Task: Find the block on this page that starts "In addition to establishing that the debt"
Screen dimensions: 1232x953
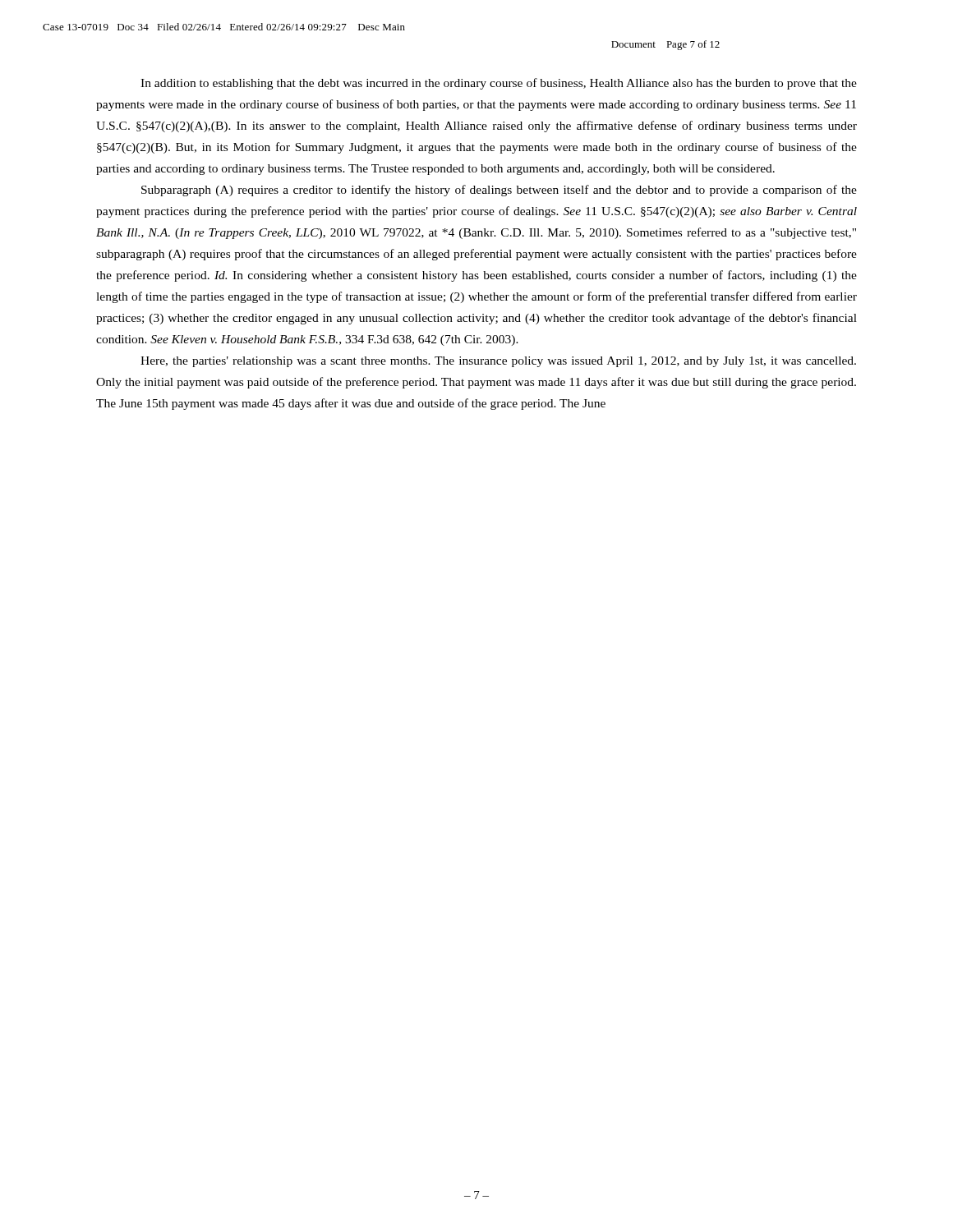Action: 476,125
